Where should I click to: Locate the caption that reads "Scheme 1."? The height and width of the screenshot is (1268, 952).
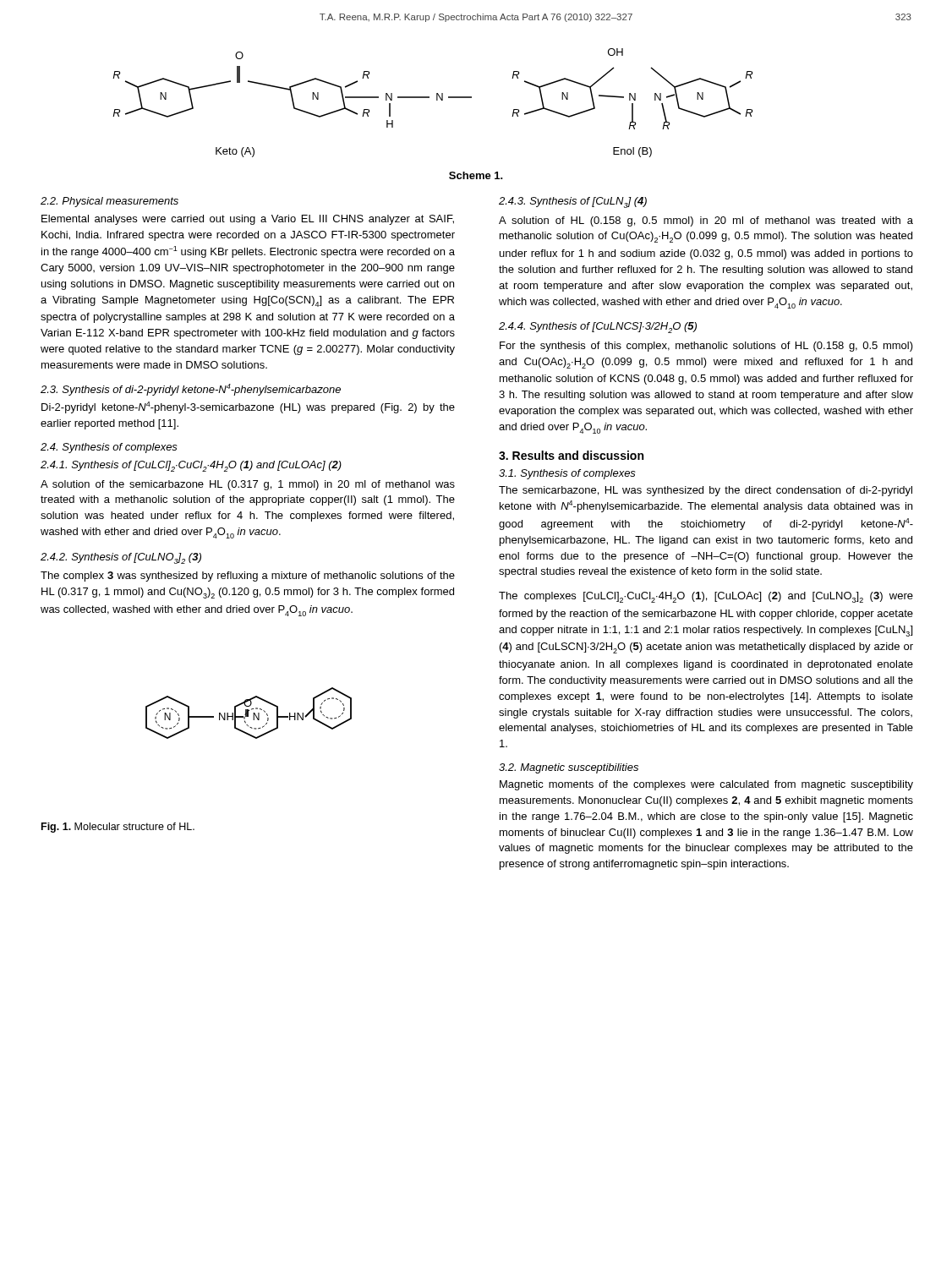click(x=476, y=175)
